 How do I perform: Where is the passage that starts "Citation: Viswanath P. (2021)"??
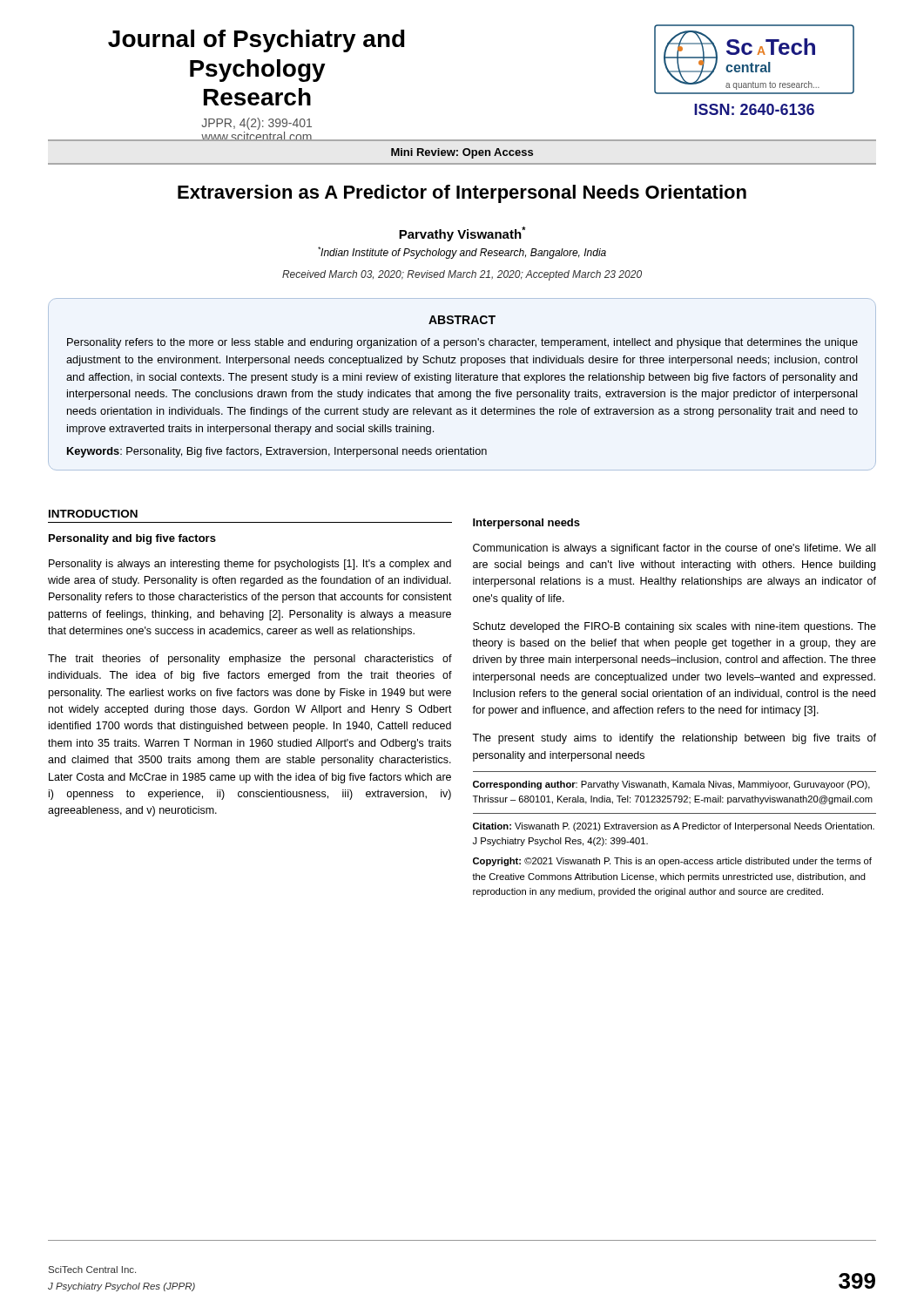tap(674, 833)
